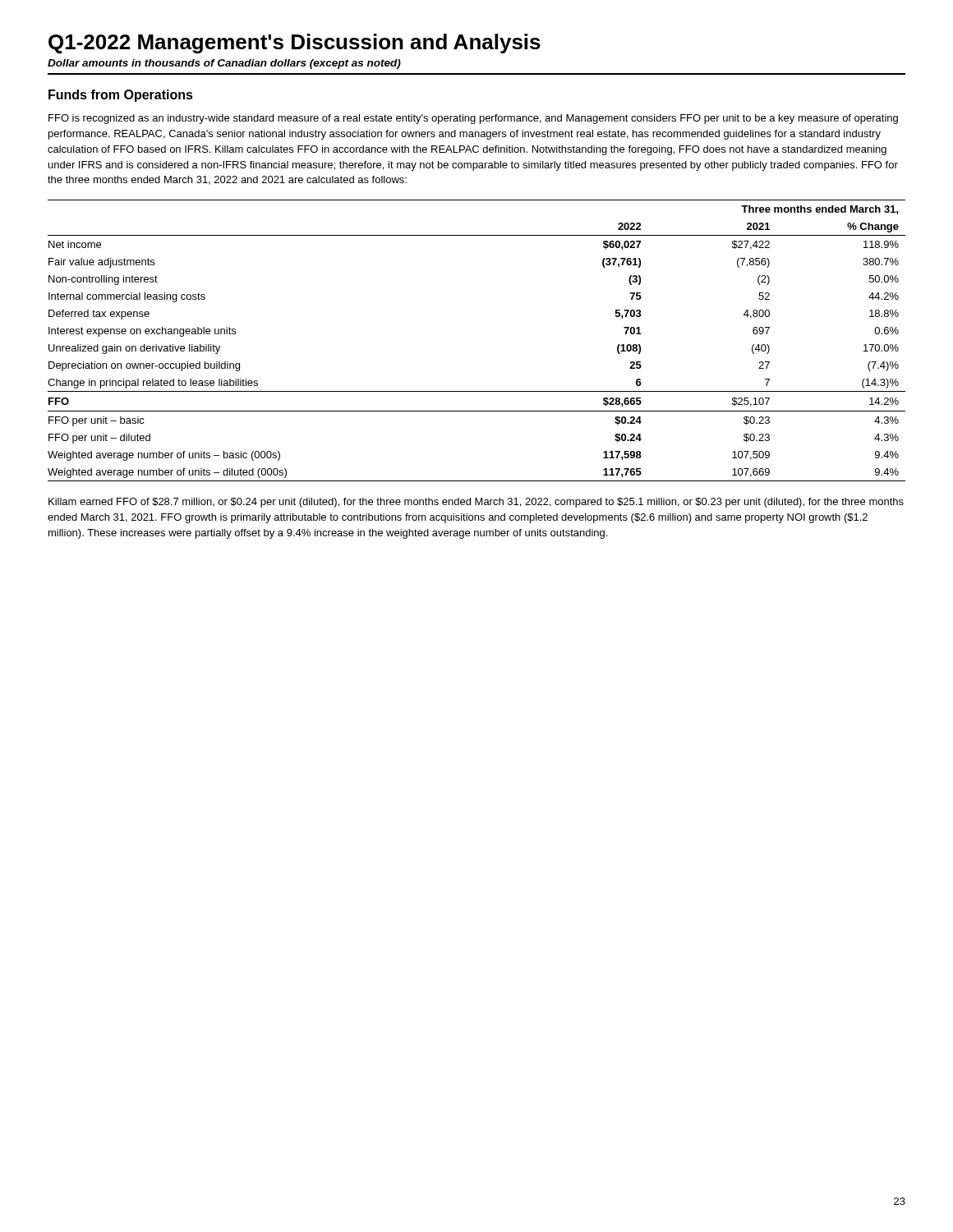Locate a table
The width and height of the screenshot is (953, 1232).
click(476, 341)
